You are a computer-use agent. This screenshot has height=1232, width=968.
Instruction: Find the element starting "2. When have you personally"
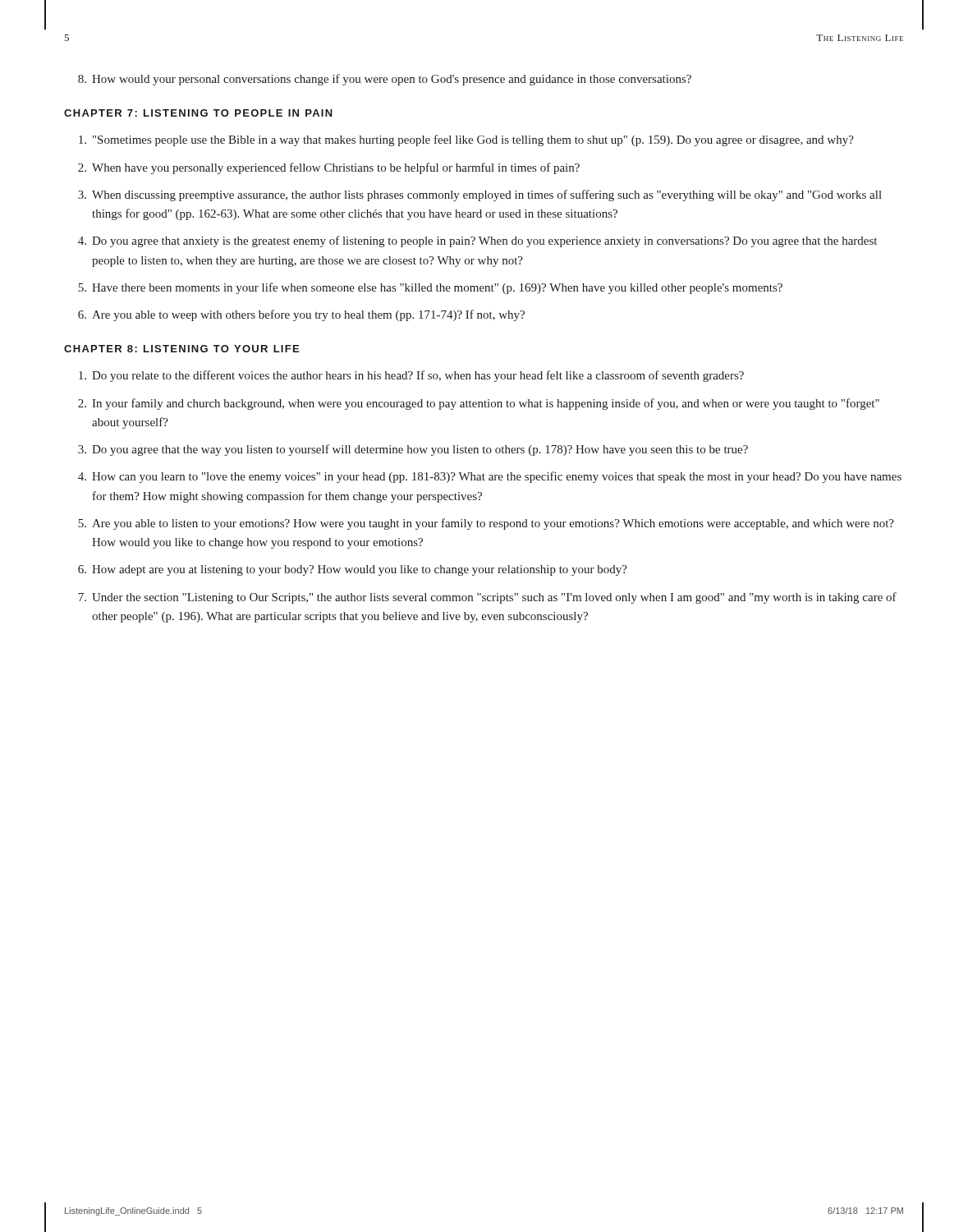(x=484, y=168)
